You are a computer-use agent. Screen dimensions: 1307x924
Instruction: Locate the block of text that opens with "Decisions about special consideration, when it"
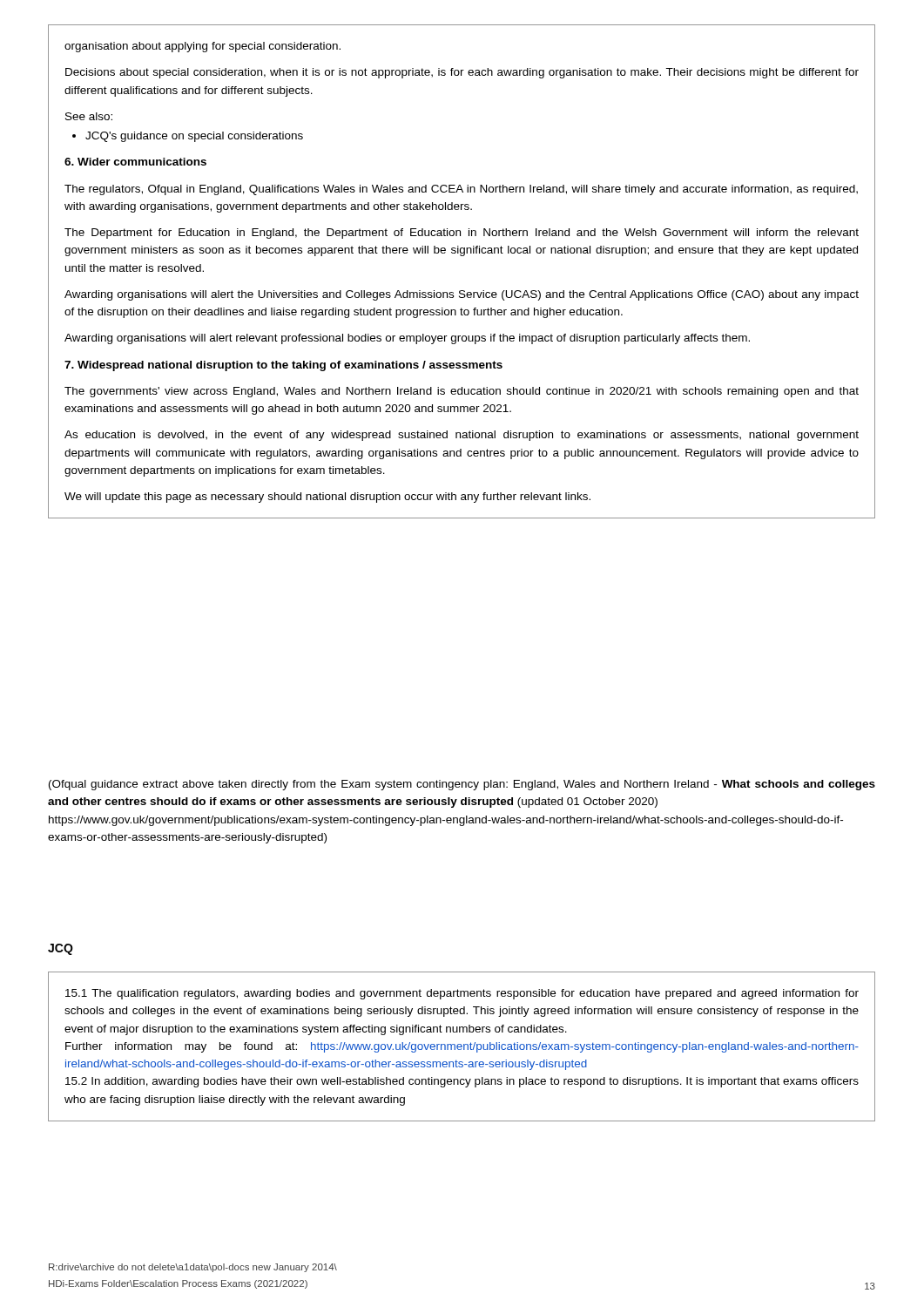(x=462, y=81)
